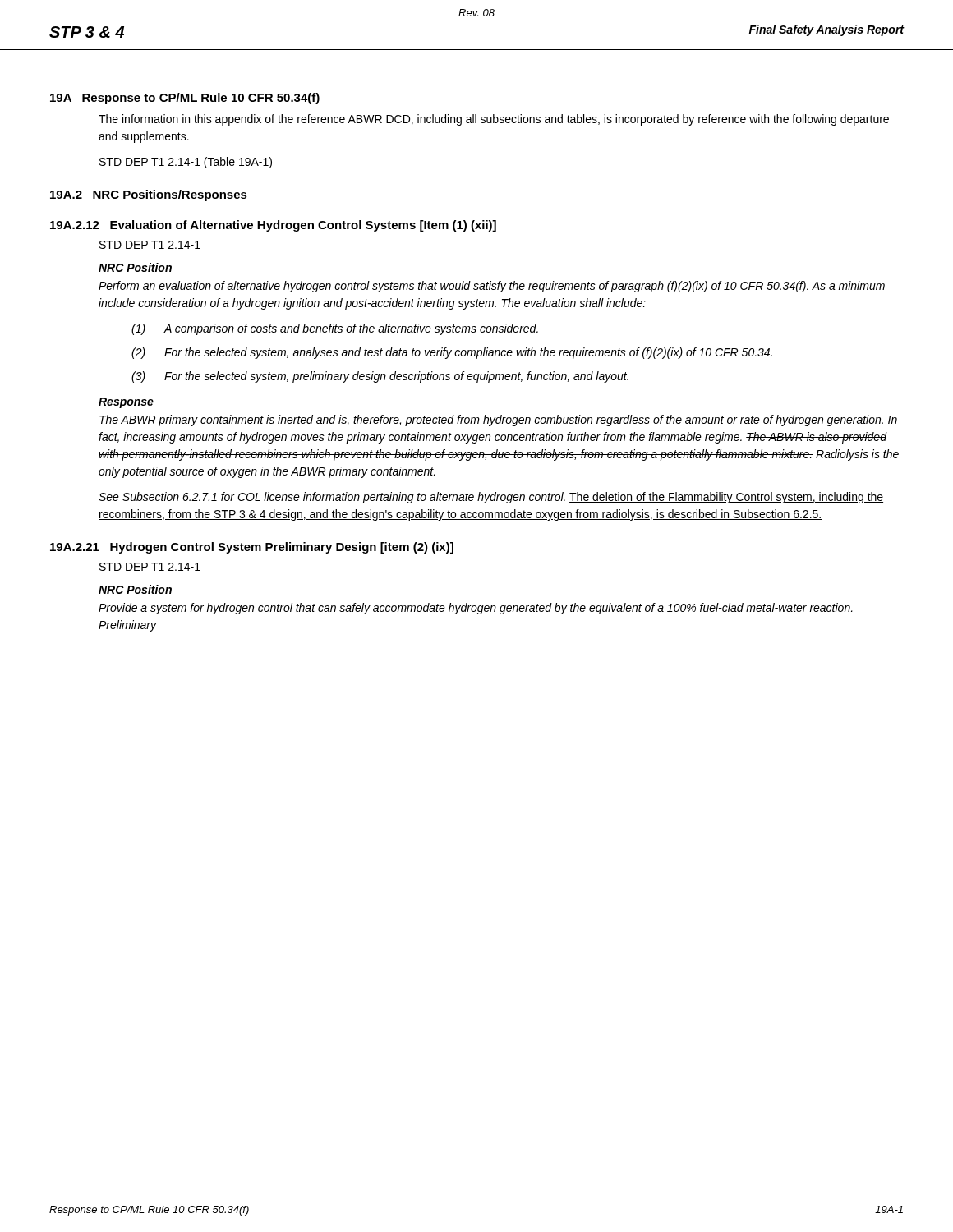Find the passage starting "19A.2.21 Hydrogen Control System Preliminary Design [item (2)"

(252, 547)
